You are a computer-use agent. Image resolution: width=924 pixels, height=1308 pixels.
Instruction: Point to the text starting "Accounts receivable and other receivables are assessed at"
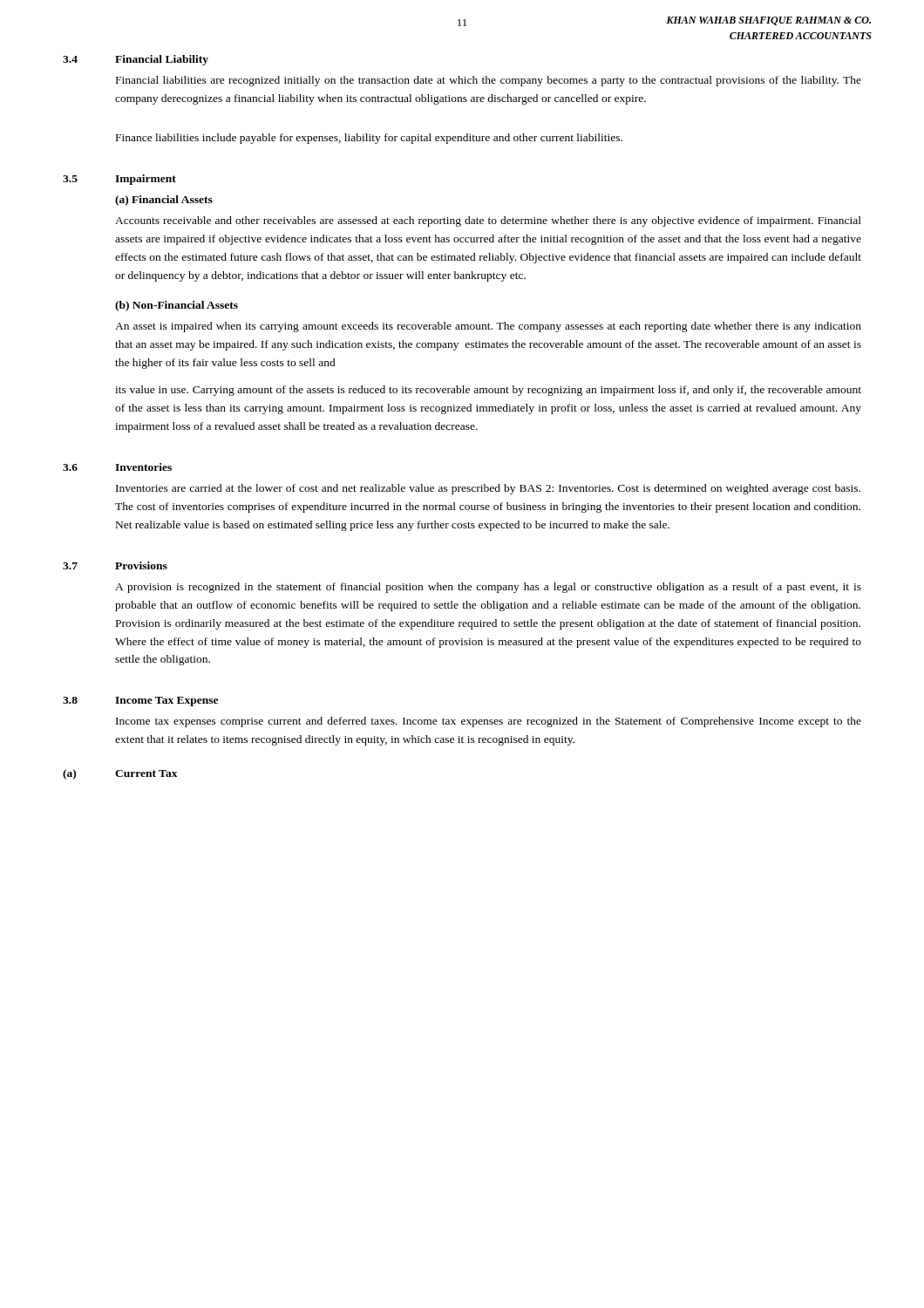(x=488, y=247)
